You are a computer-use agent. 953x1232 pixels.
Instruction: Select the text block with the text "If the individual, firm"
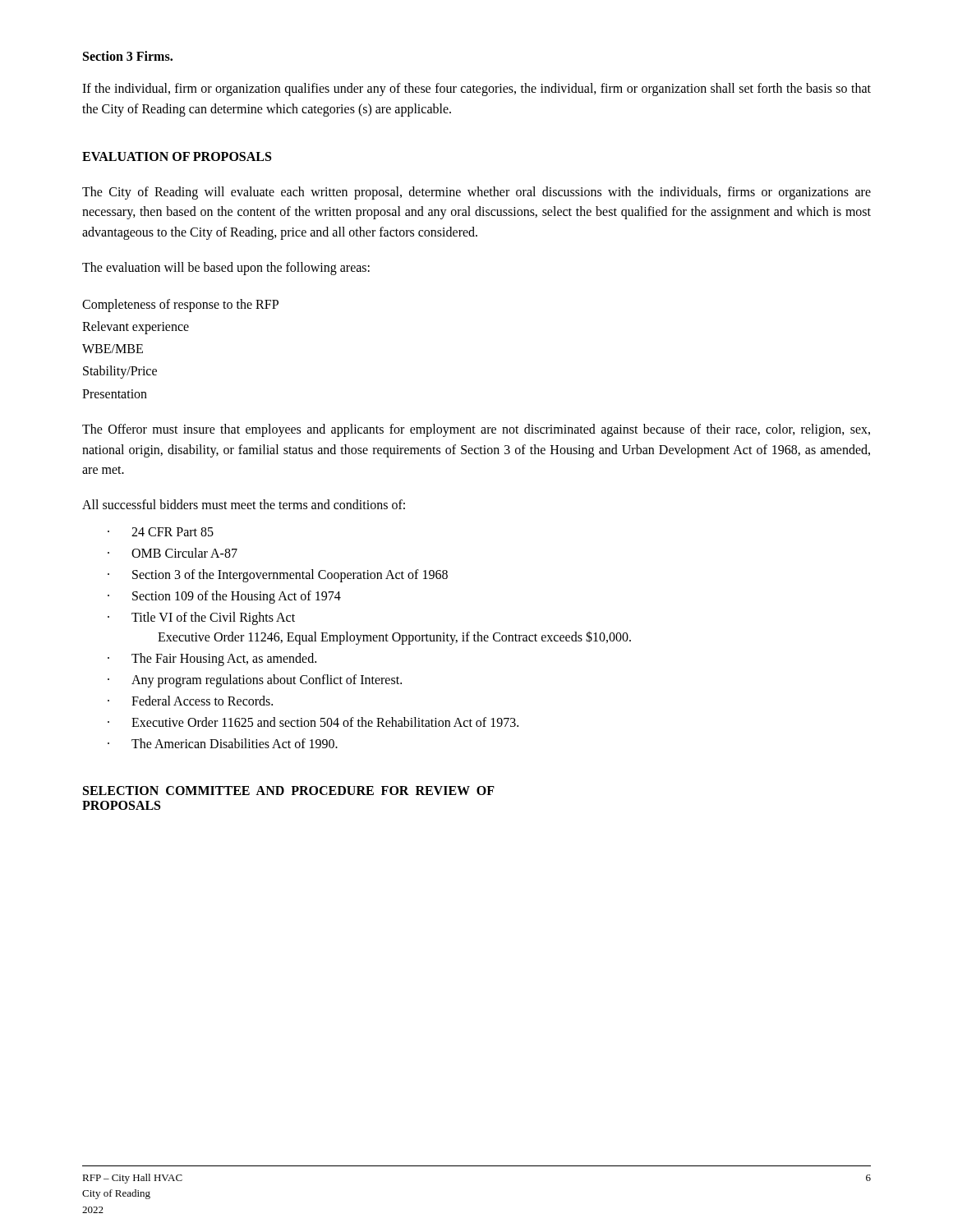click(x=476, y=98)
